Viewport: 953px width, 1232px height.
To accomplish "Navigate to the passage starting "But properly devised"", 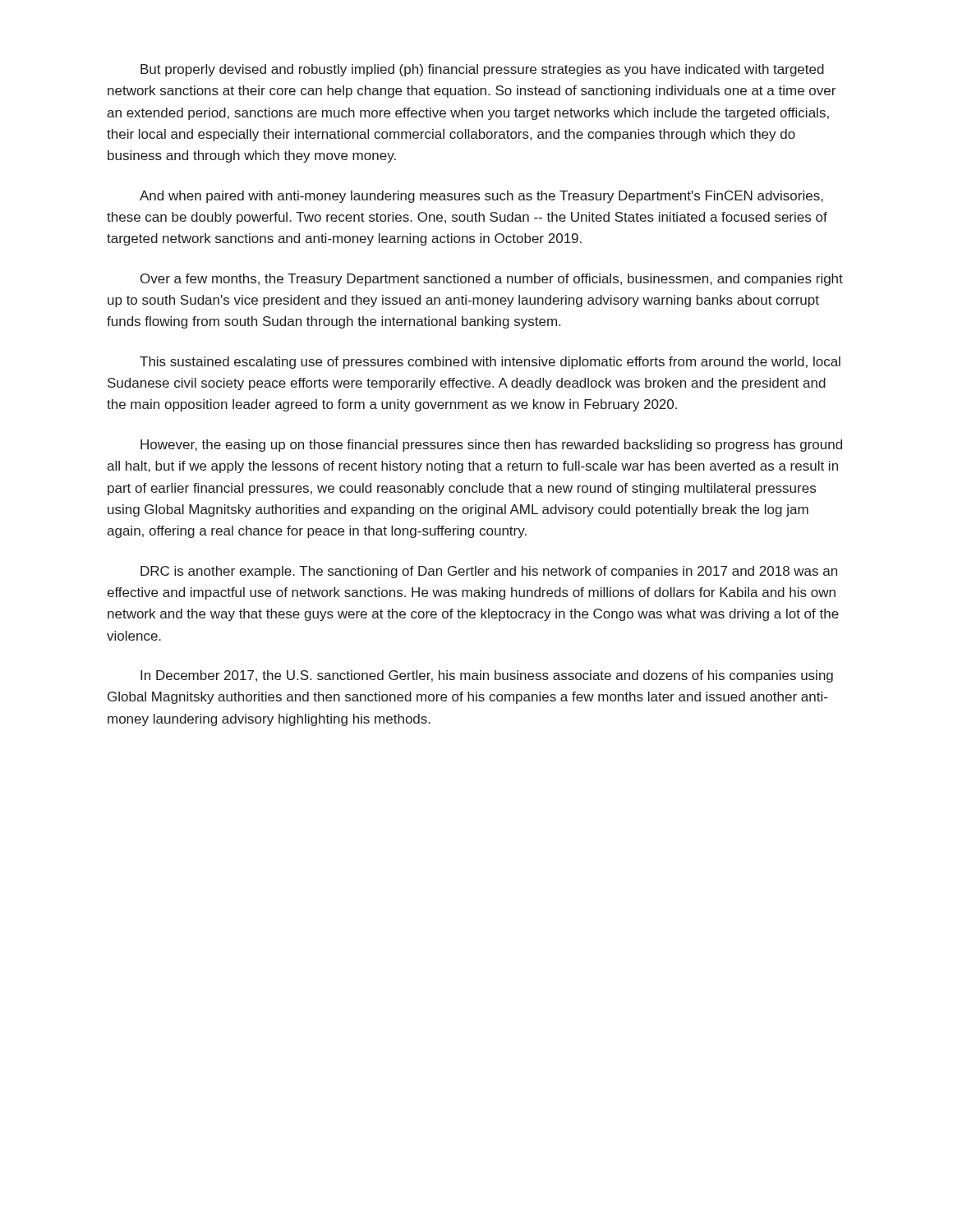I will [471, 113].
